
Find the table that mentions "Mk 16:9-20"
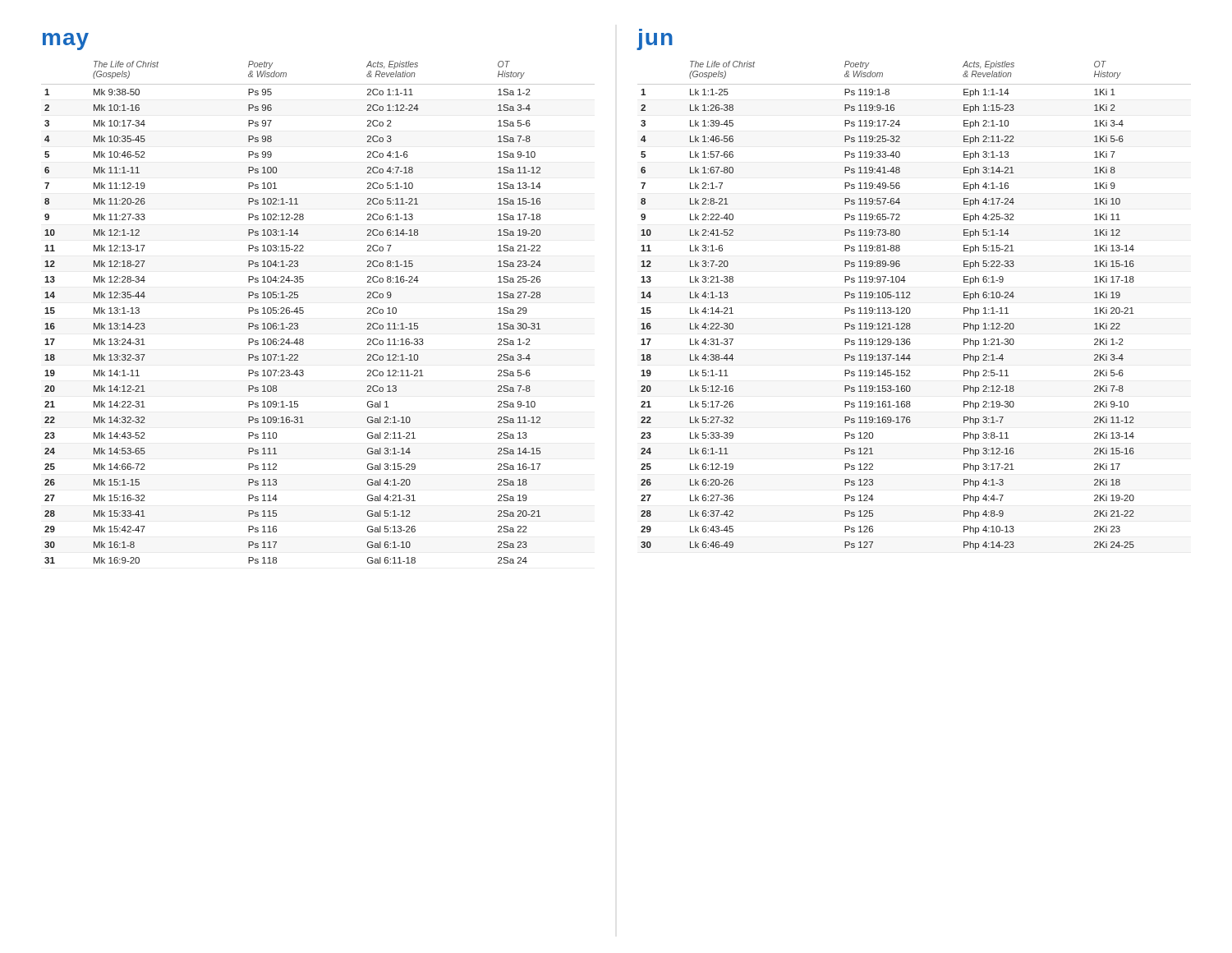[322, 481]
